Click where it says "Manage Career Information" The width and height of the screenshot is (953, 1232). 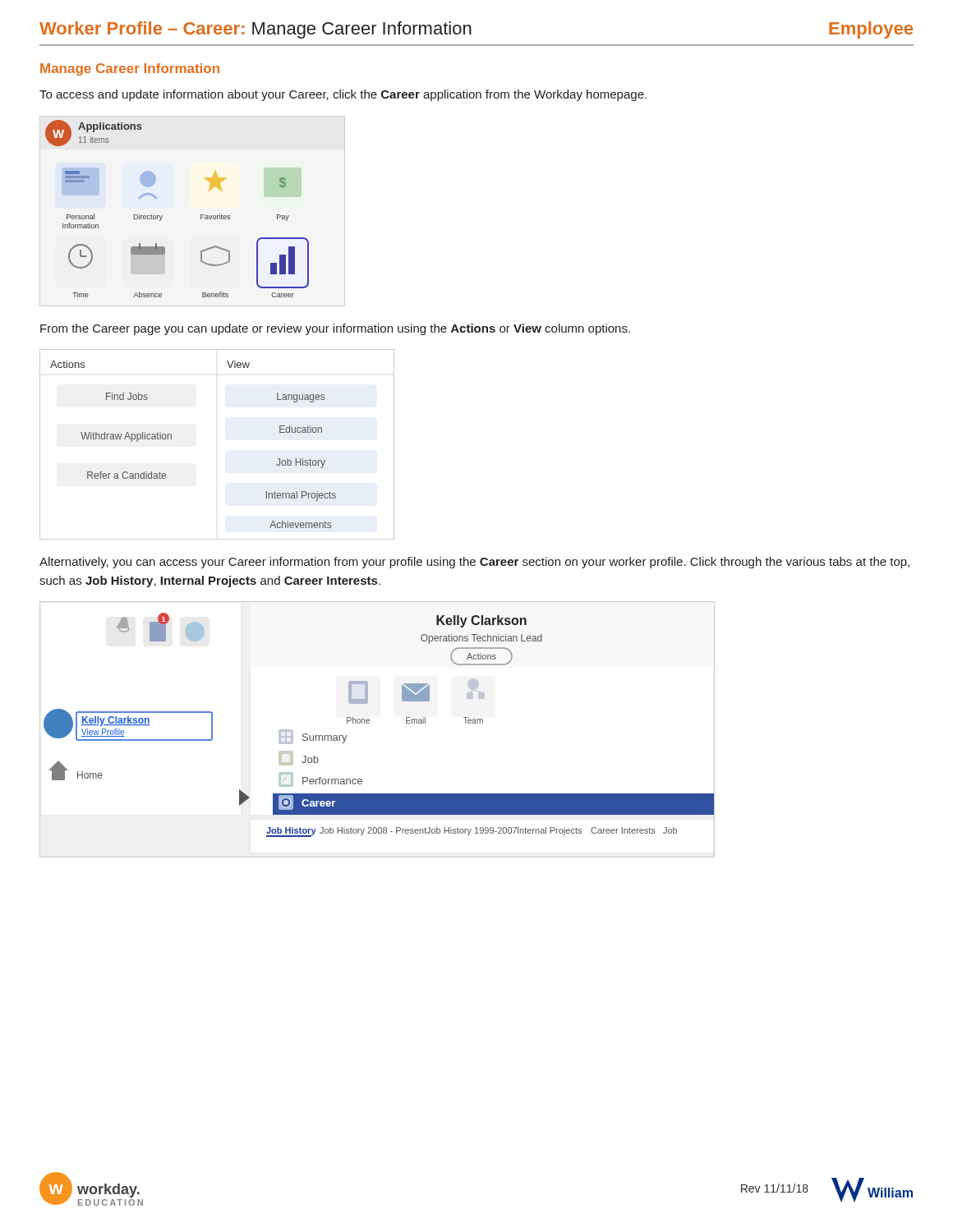click(130, 69)
